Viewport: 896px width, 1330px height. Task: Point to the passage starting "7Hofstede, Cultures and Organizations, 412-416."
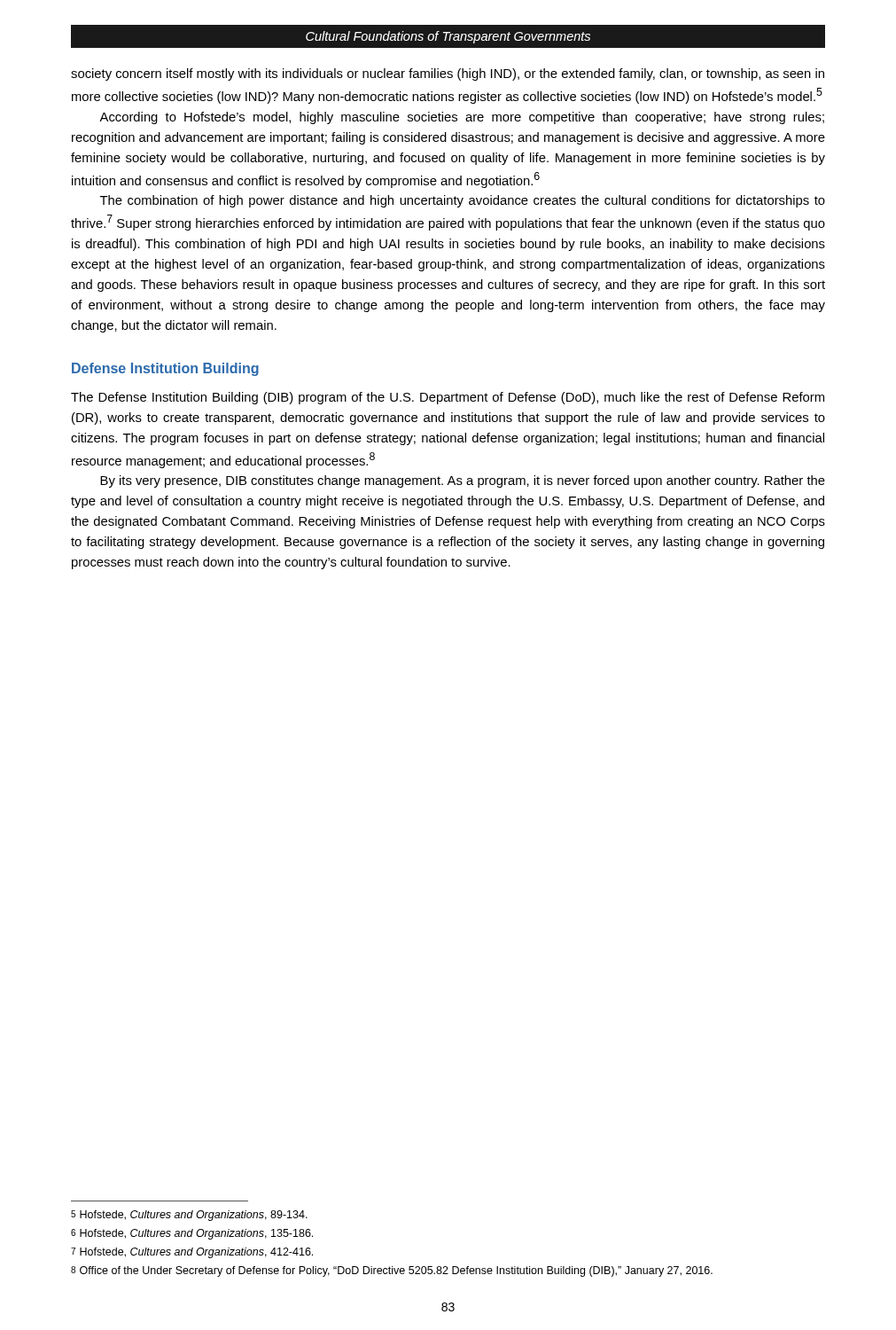(x=192, y=1252)
